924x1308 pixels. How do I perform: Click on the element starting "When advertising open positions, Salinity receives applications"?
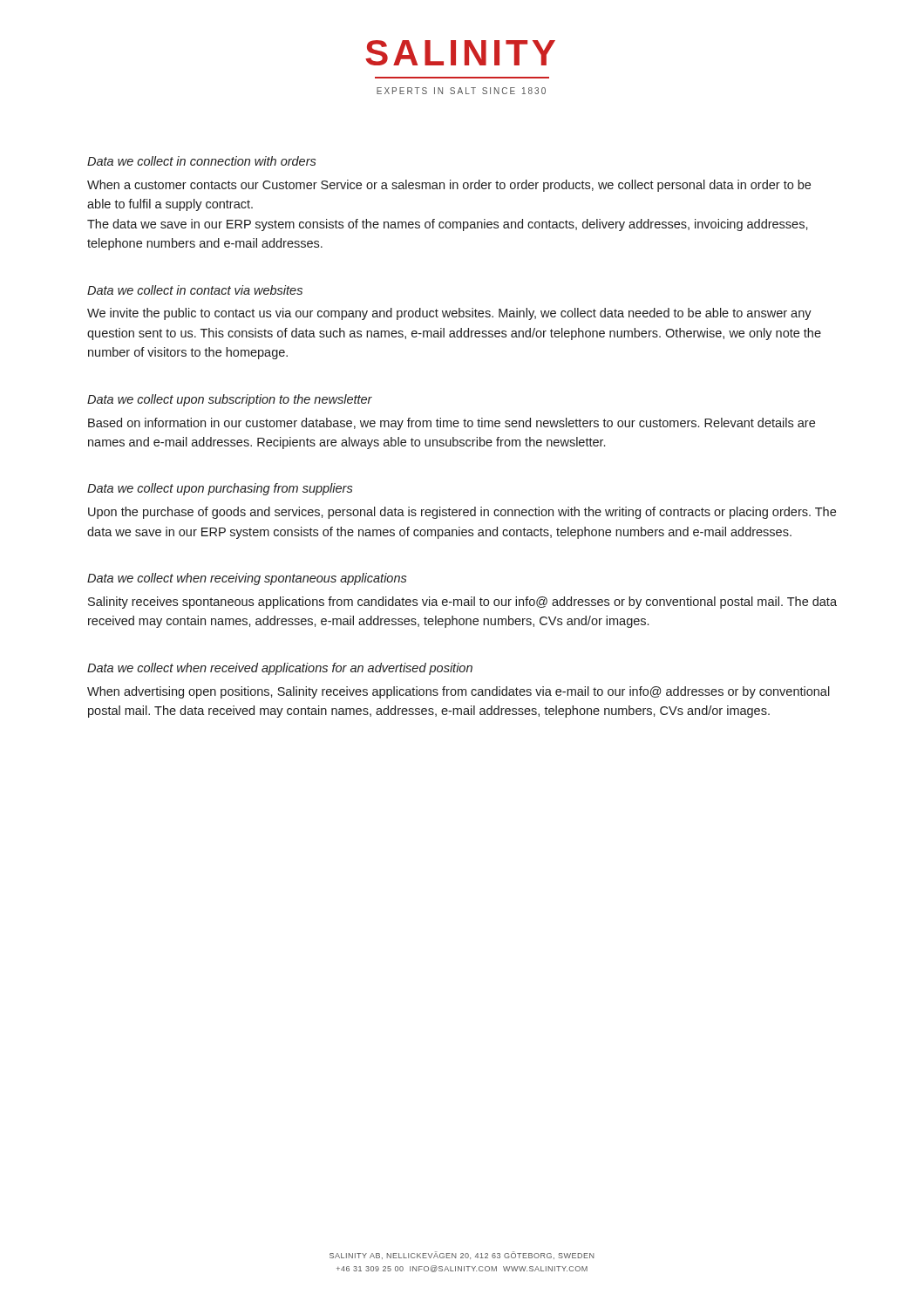(x=459, y=701)
